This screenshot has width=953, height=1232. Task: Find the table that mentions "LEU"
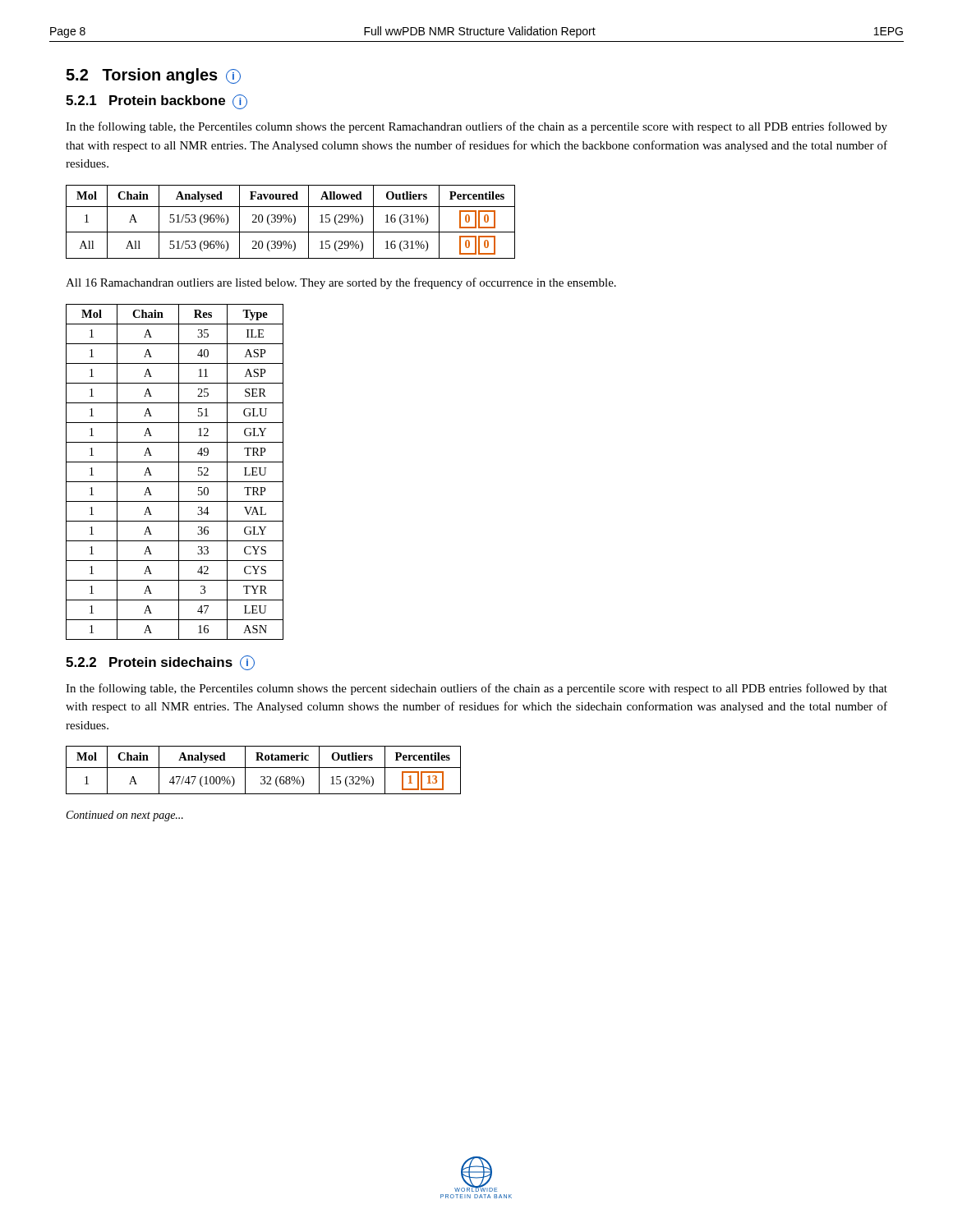476,472
